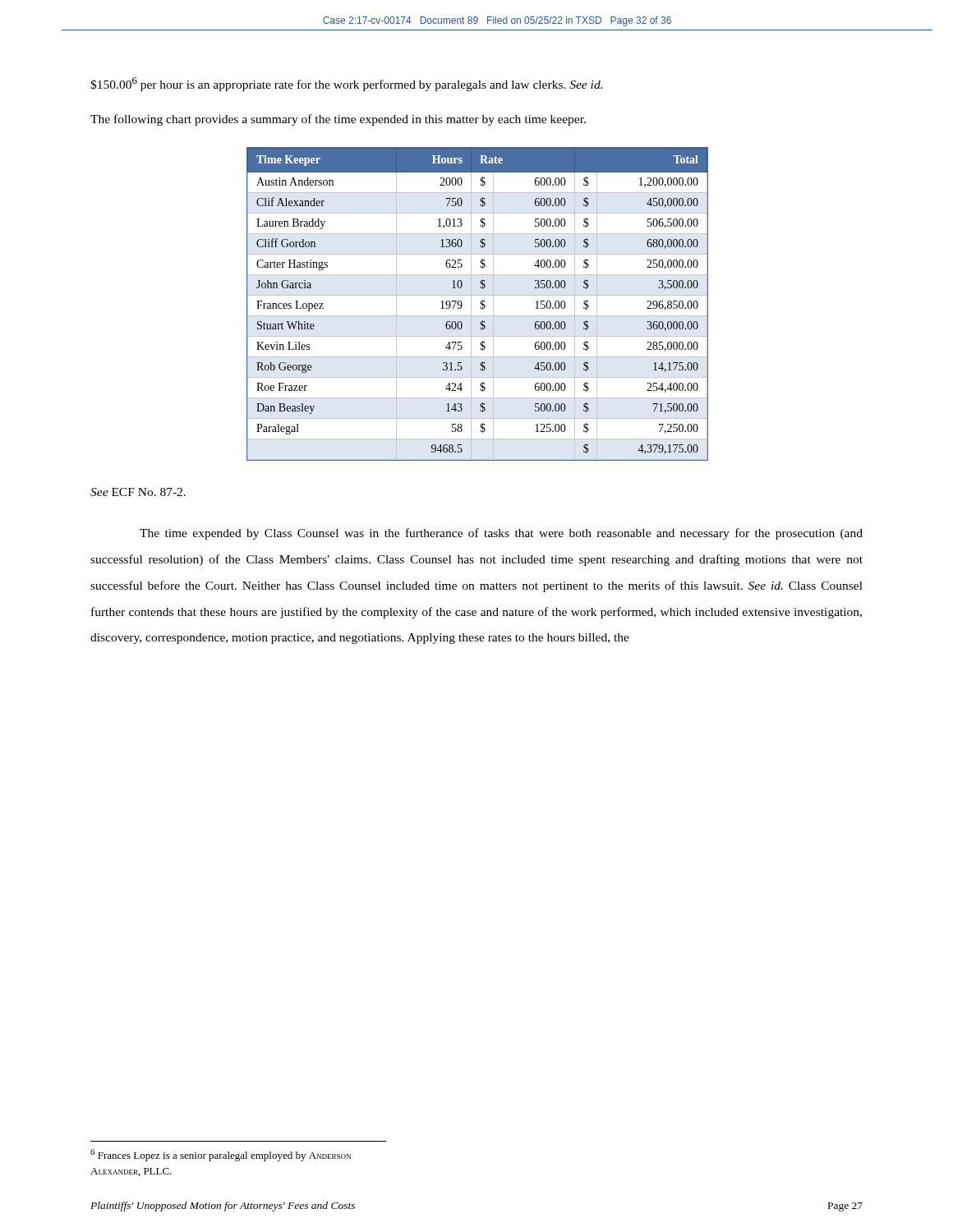
Task: Point to the block beginning "The time expended by Class Counsel"
Action: tap(476, 585)
